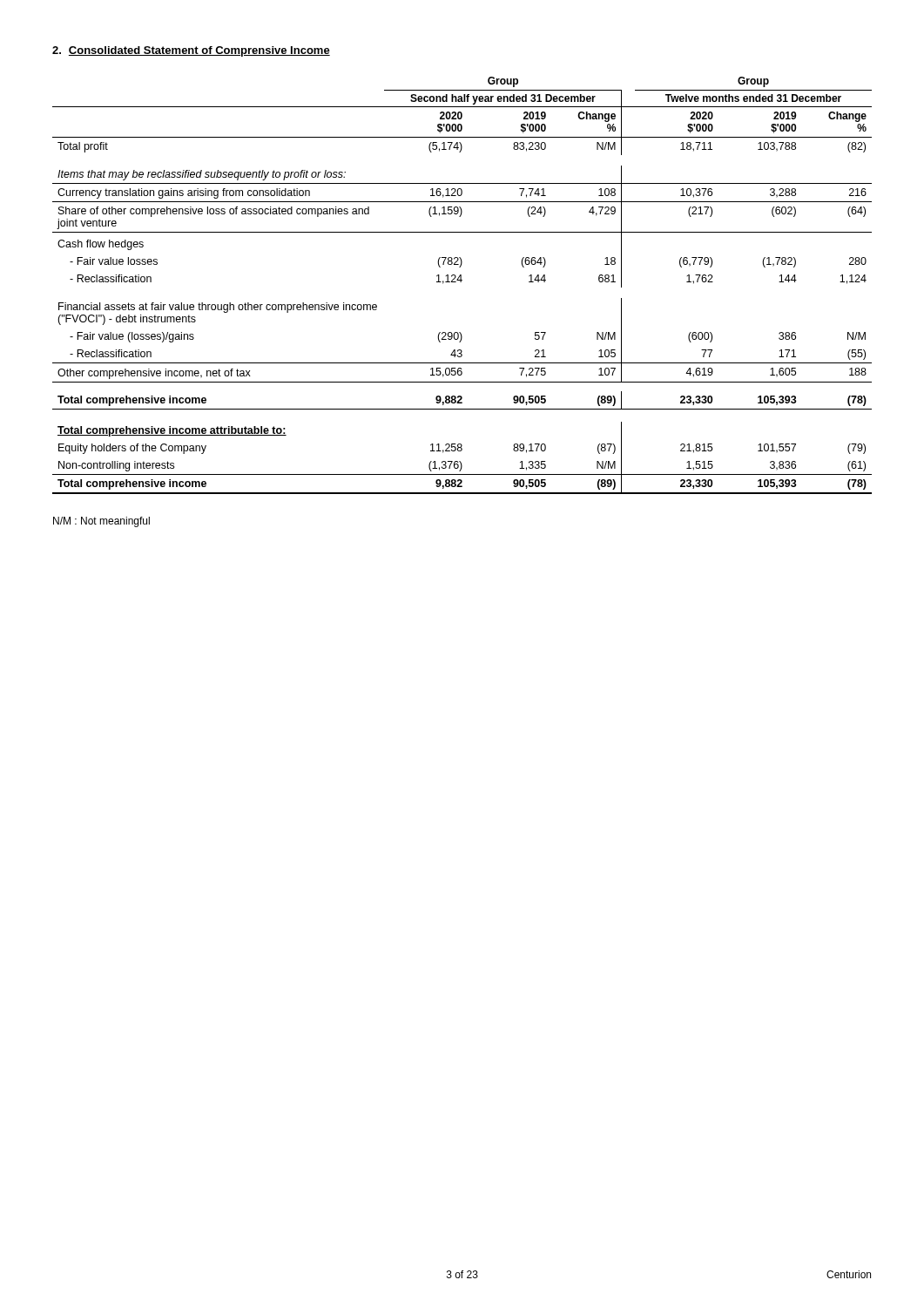Find "N/M : Not meaningful" on this page

pos(101,521)
